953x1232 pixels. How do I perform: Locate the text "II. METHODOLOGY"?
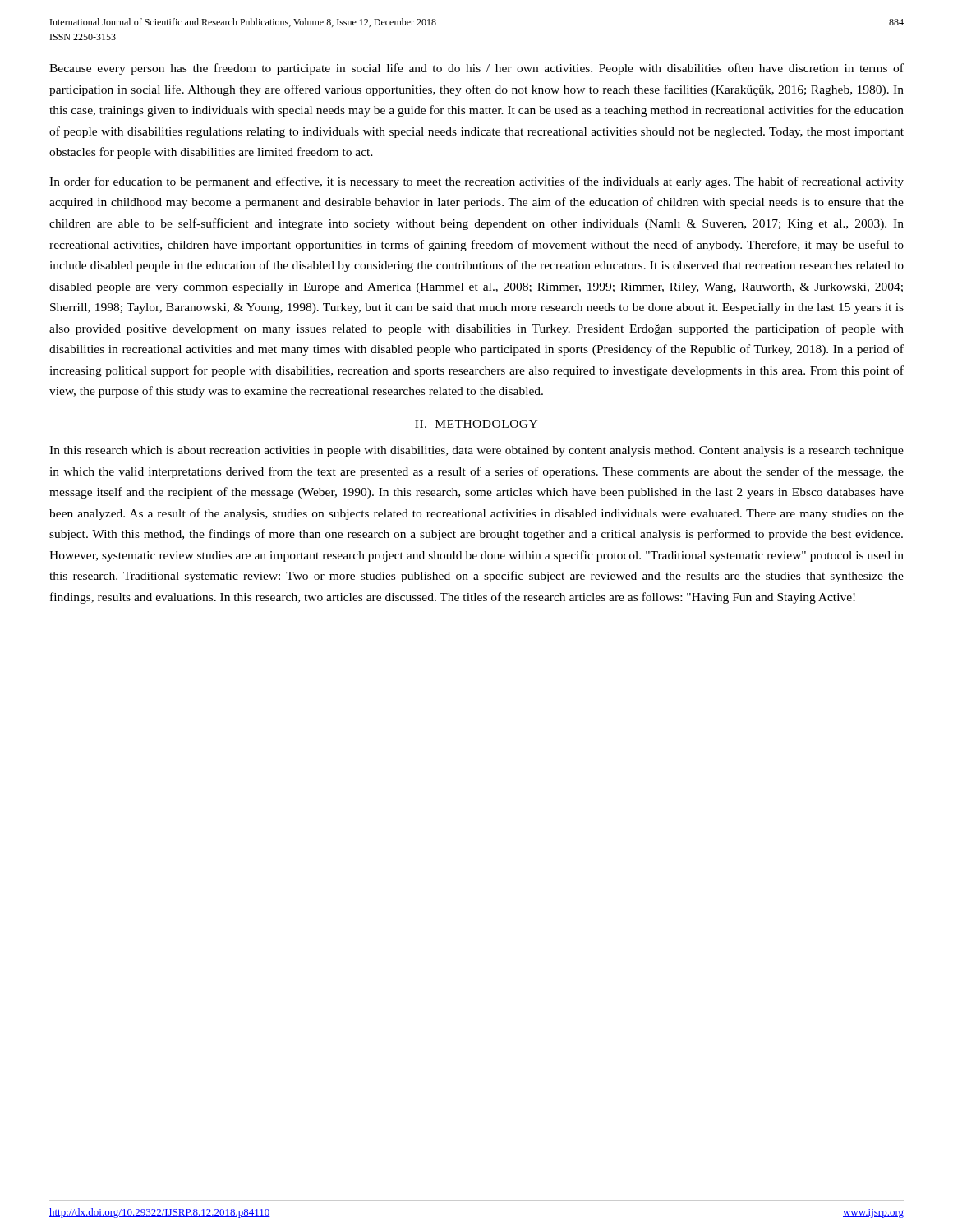[476, 423]
